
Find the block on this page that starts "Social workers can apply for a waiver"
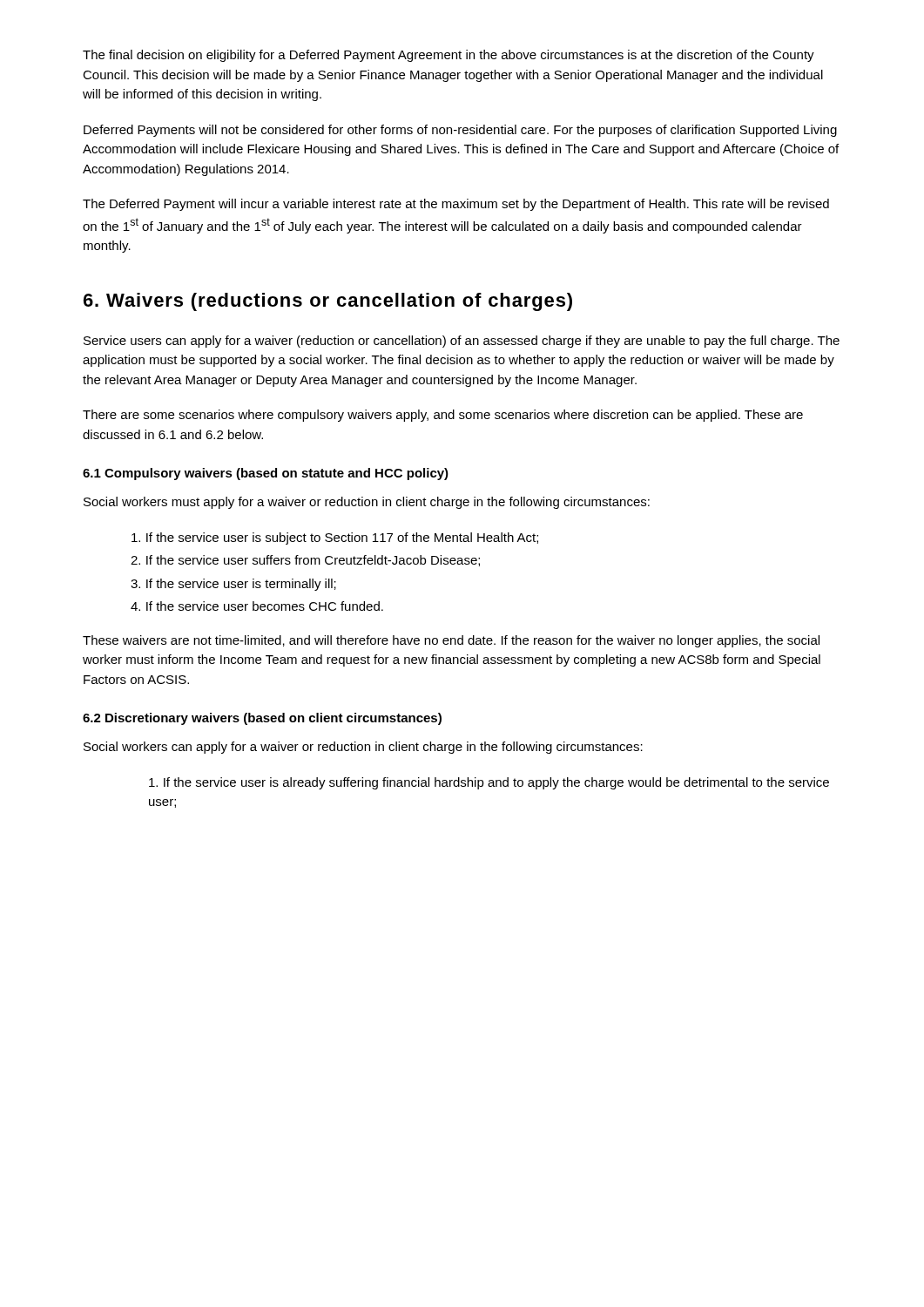point(363,746)
